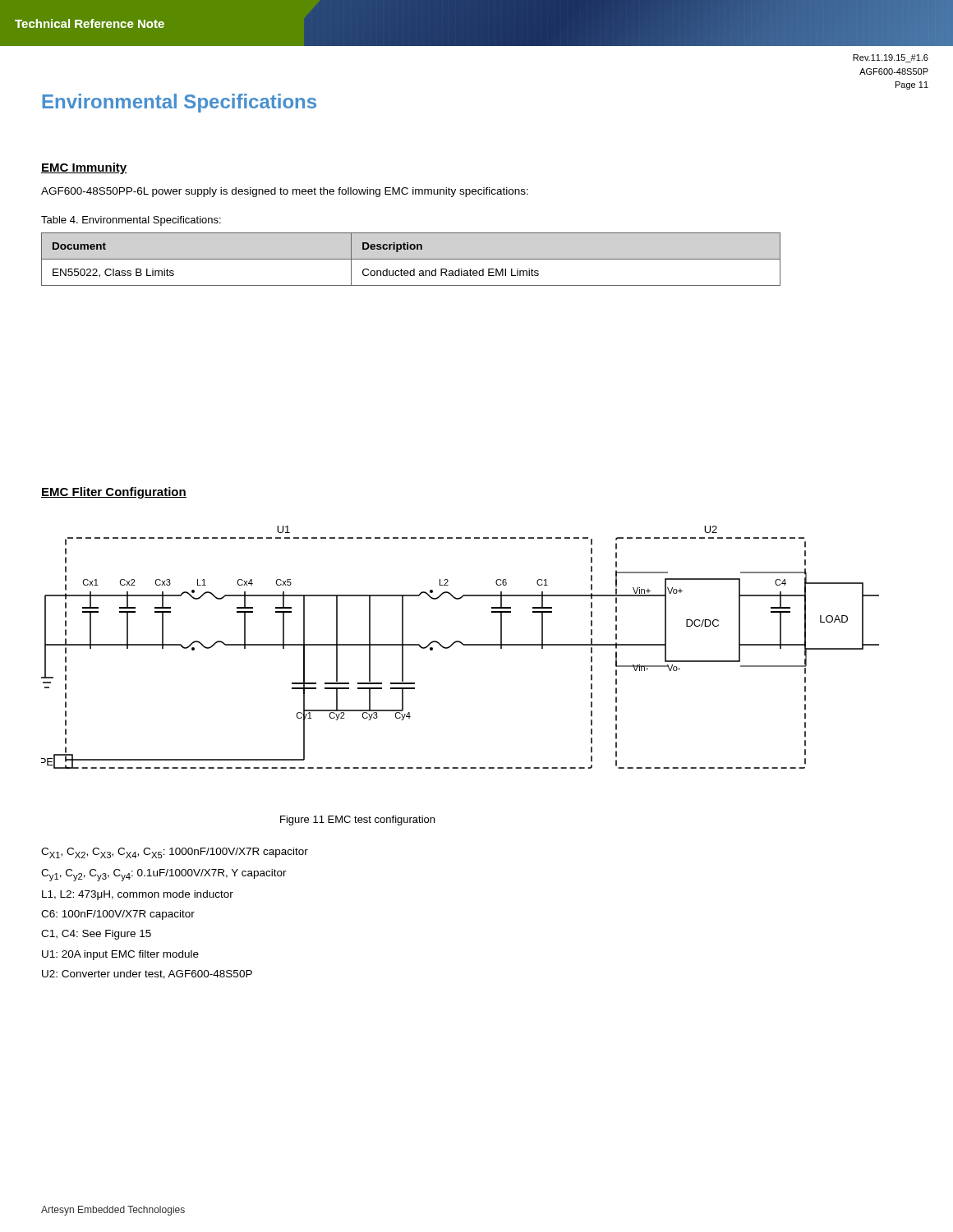Click on the list item containing "C1, C4: See Figure 15"
The width and height of the screenshot is (953, 1232).
tap(96, 934)
